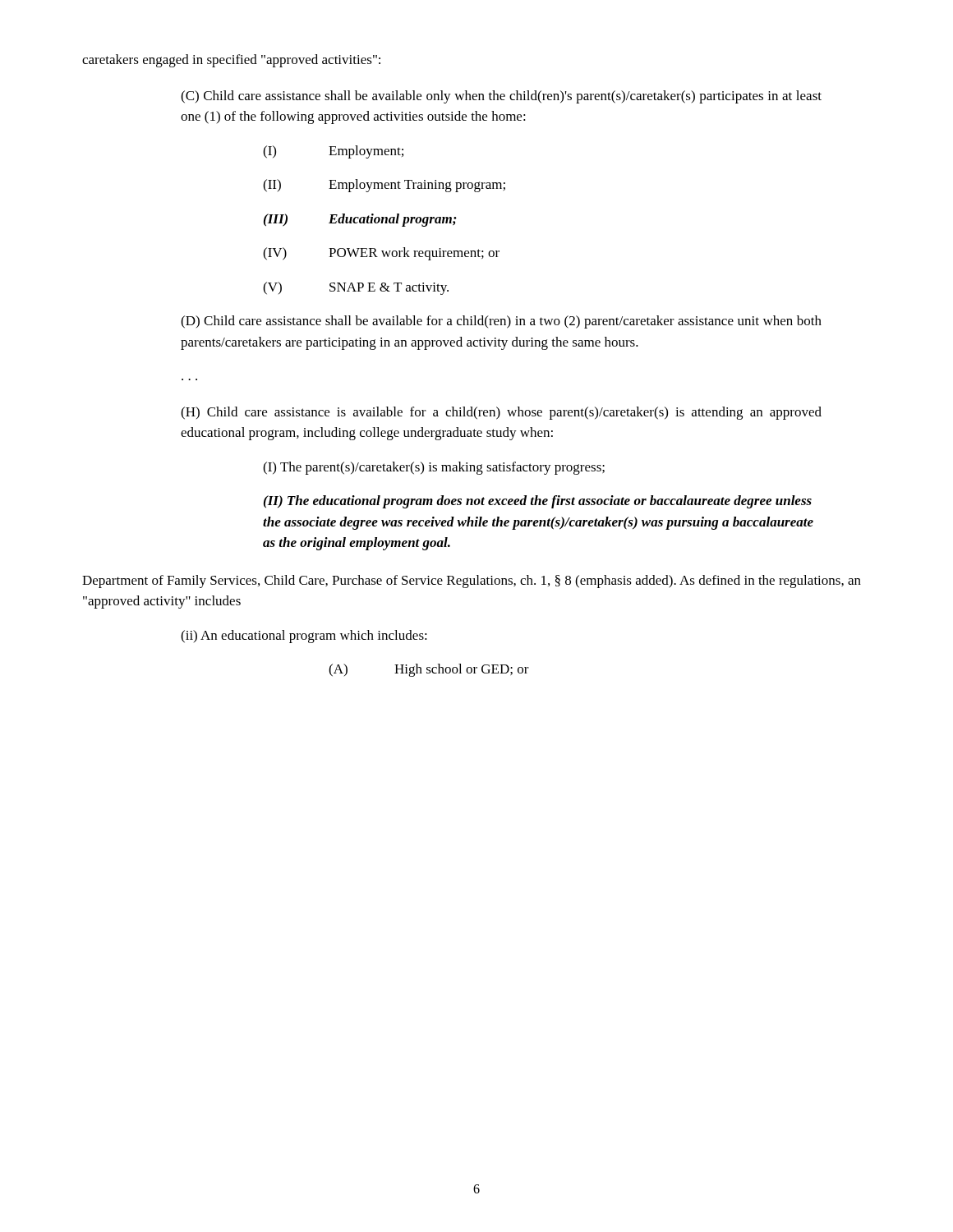Point to the block beginning "(II) Employment Training"
This screenshot has height=1232, width=953.
[384, 186]
